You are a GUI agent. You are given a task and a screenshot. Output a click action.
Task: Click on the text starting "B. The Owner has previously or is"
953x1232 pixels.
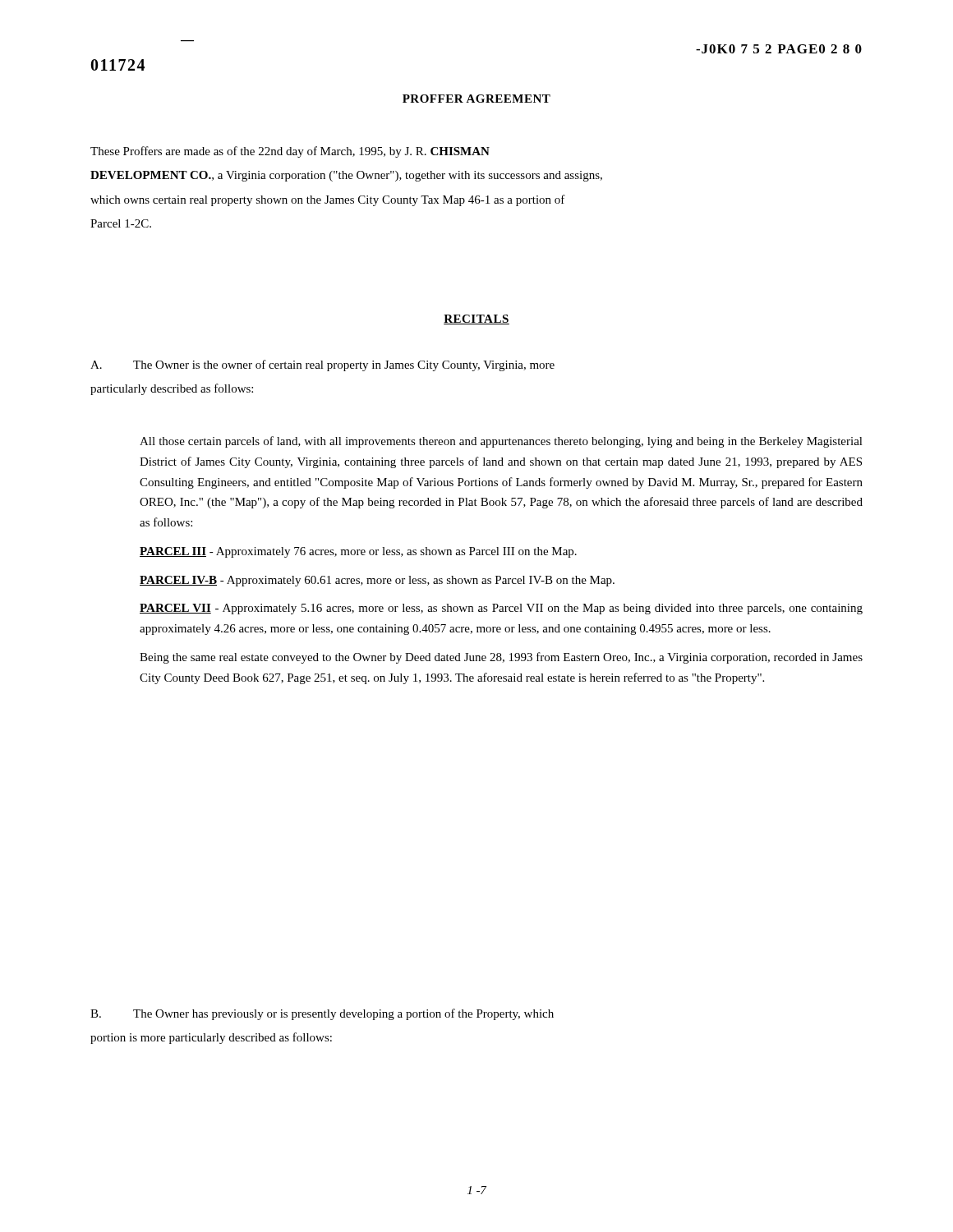(476, 1025)
